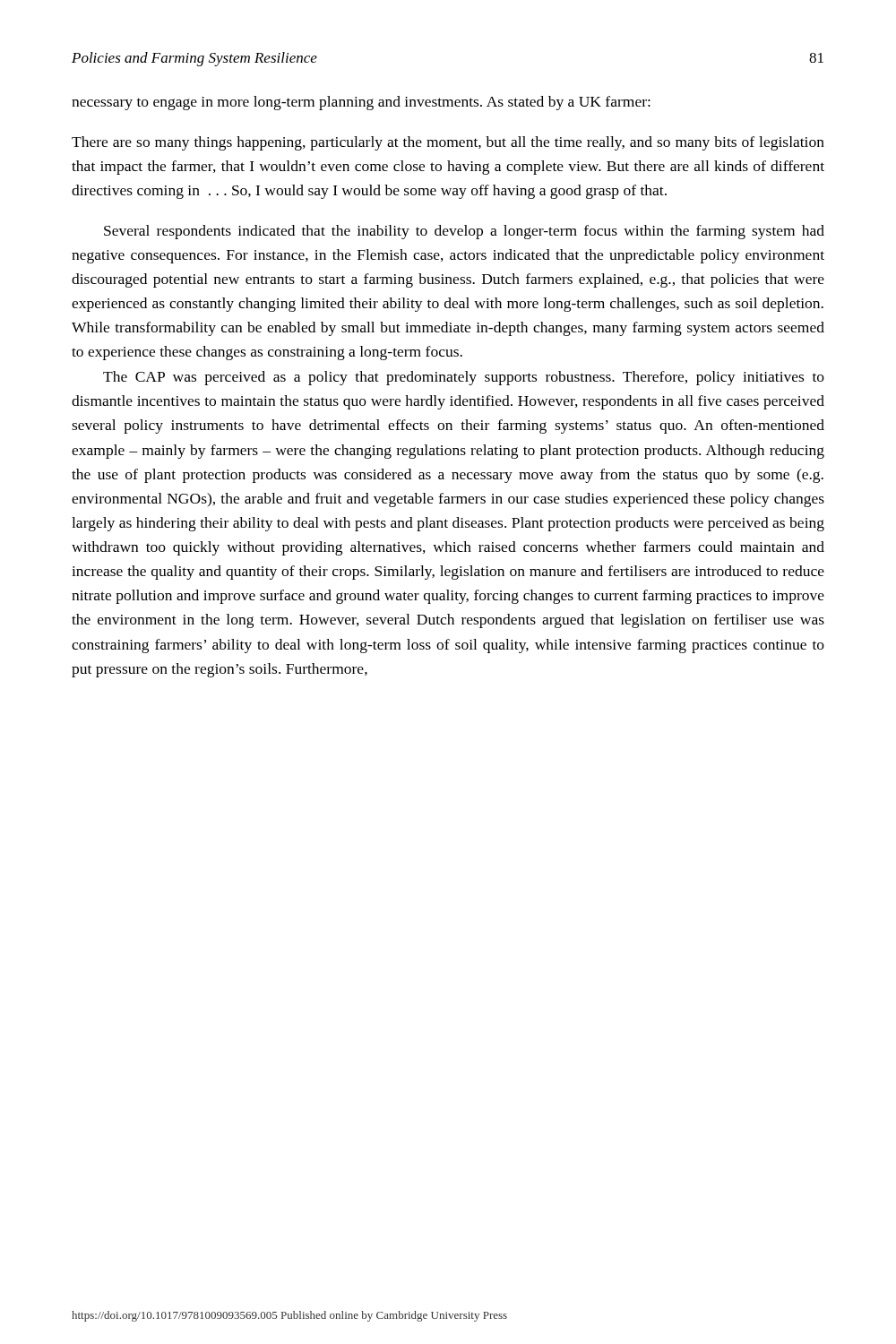Viewport: 896px width, 1344px height.
Task: Click on the text block with the text "Several respondents indicated that the inability"
Action: 448,291
